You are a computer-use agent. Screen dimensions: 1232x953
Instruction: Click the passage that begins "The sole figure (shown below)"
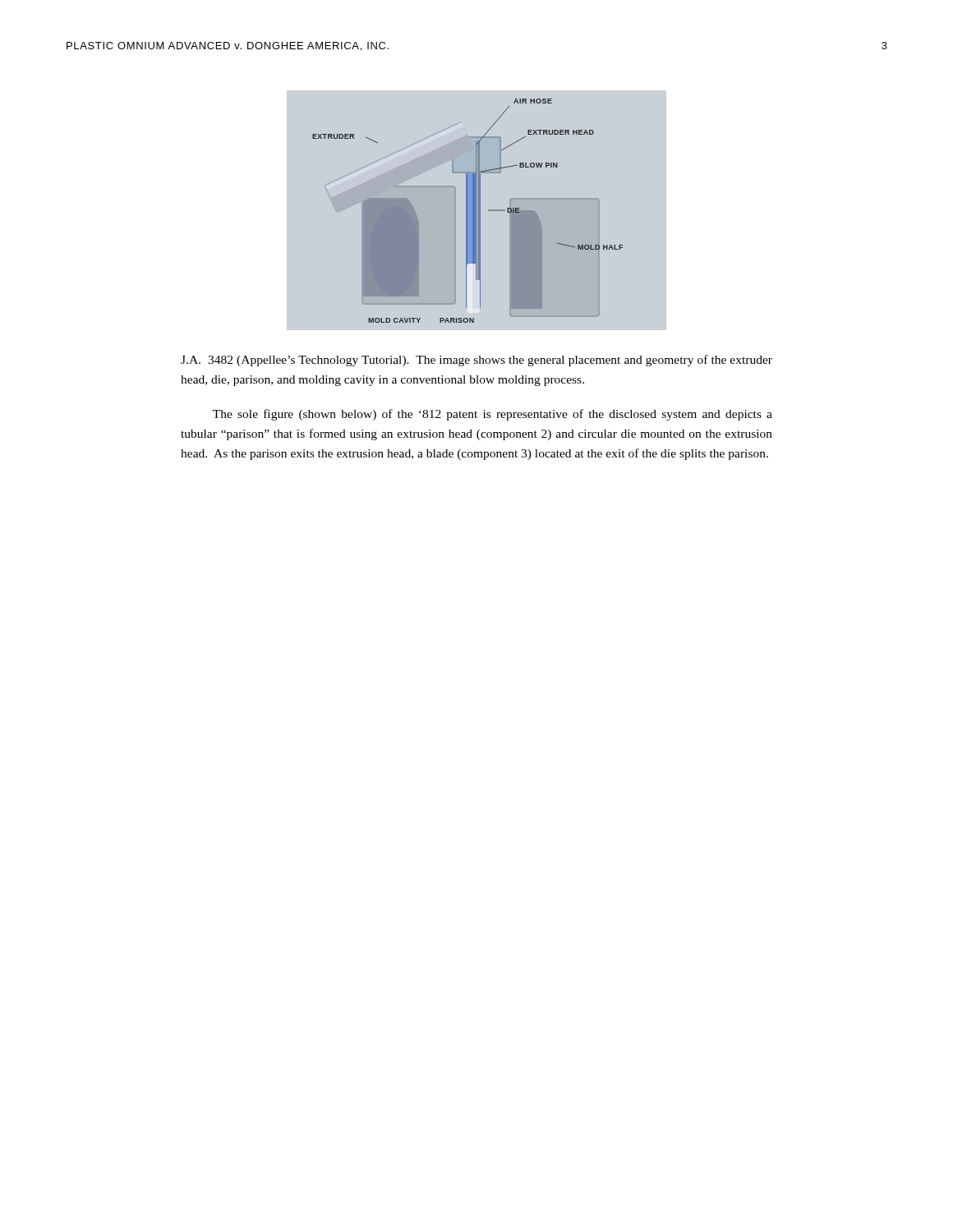click(476, 433)
